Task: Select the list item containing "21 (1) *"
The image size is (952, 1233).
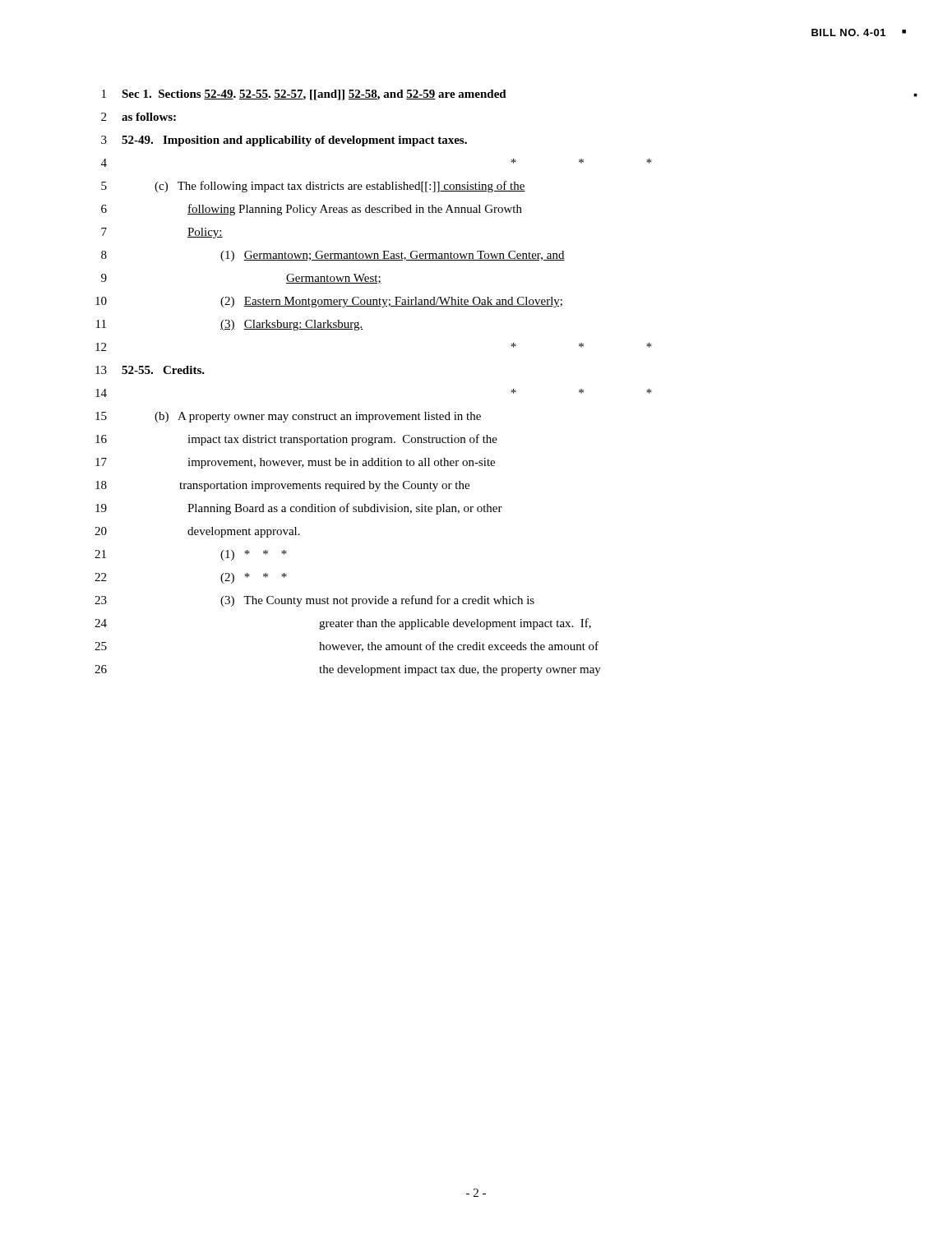Action: pyautogui.click(x=97, y=555)
